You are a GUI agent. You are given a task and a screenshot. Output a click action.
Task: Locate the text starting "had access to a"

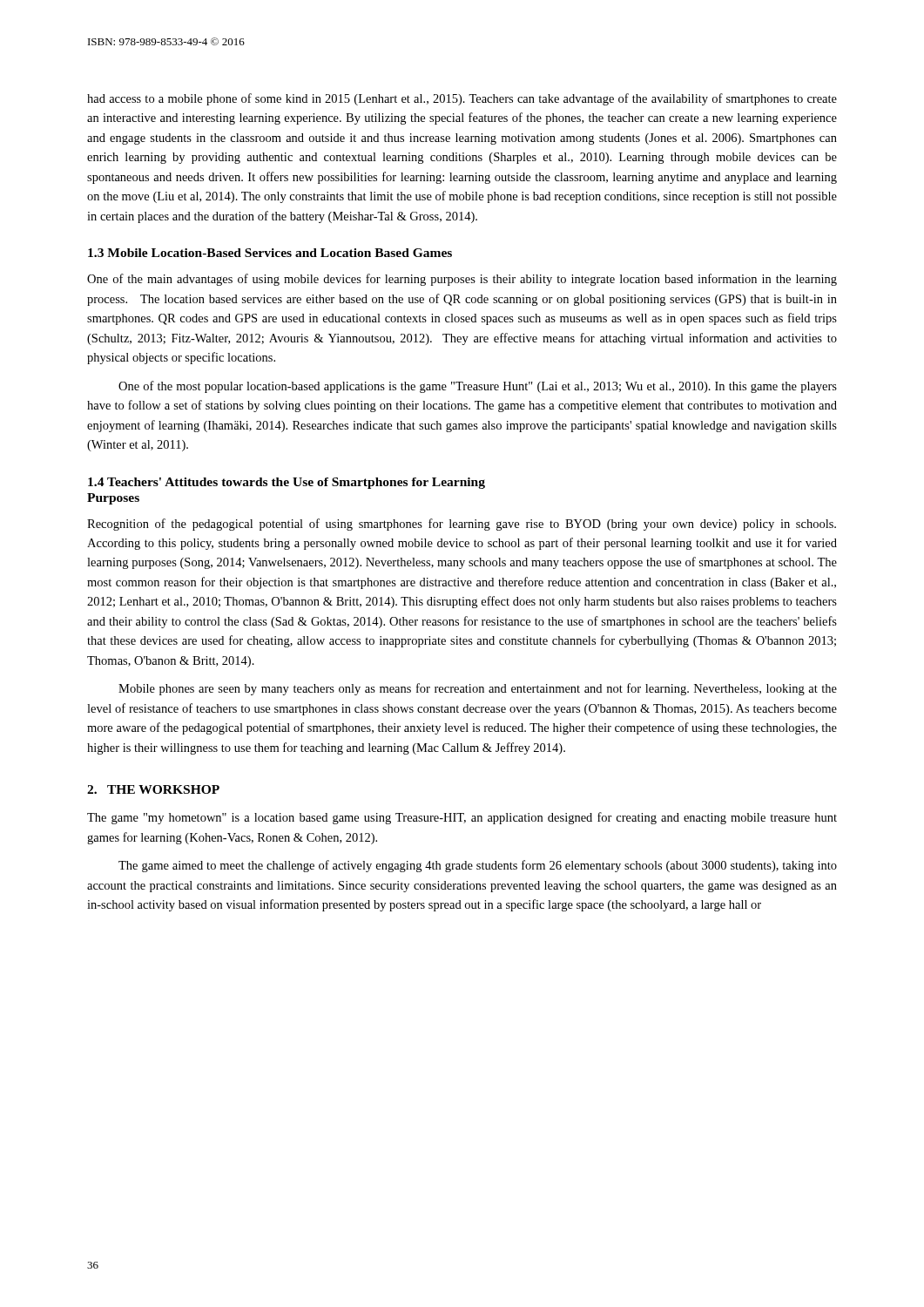point(462,157)
